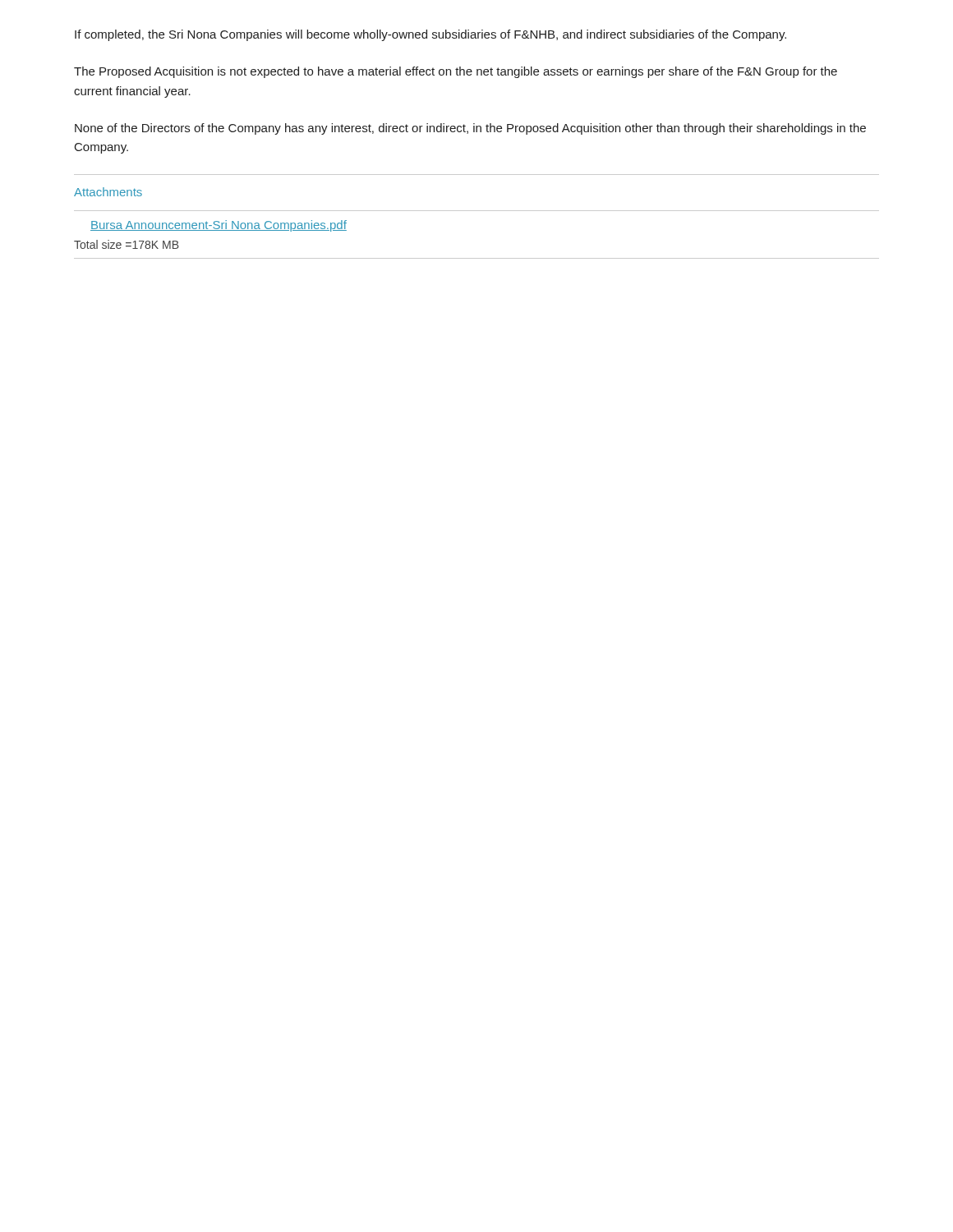This screenshot has width=953, height=1232.
Task: Locate the element starting "Total size =178K MB"
Action: (127, 245)
